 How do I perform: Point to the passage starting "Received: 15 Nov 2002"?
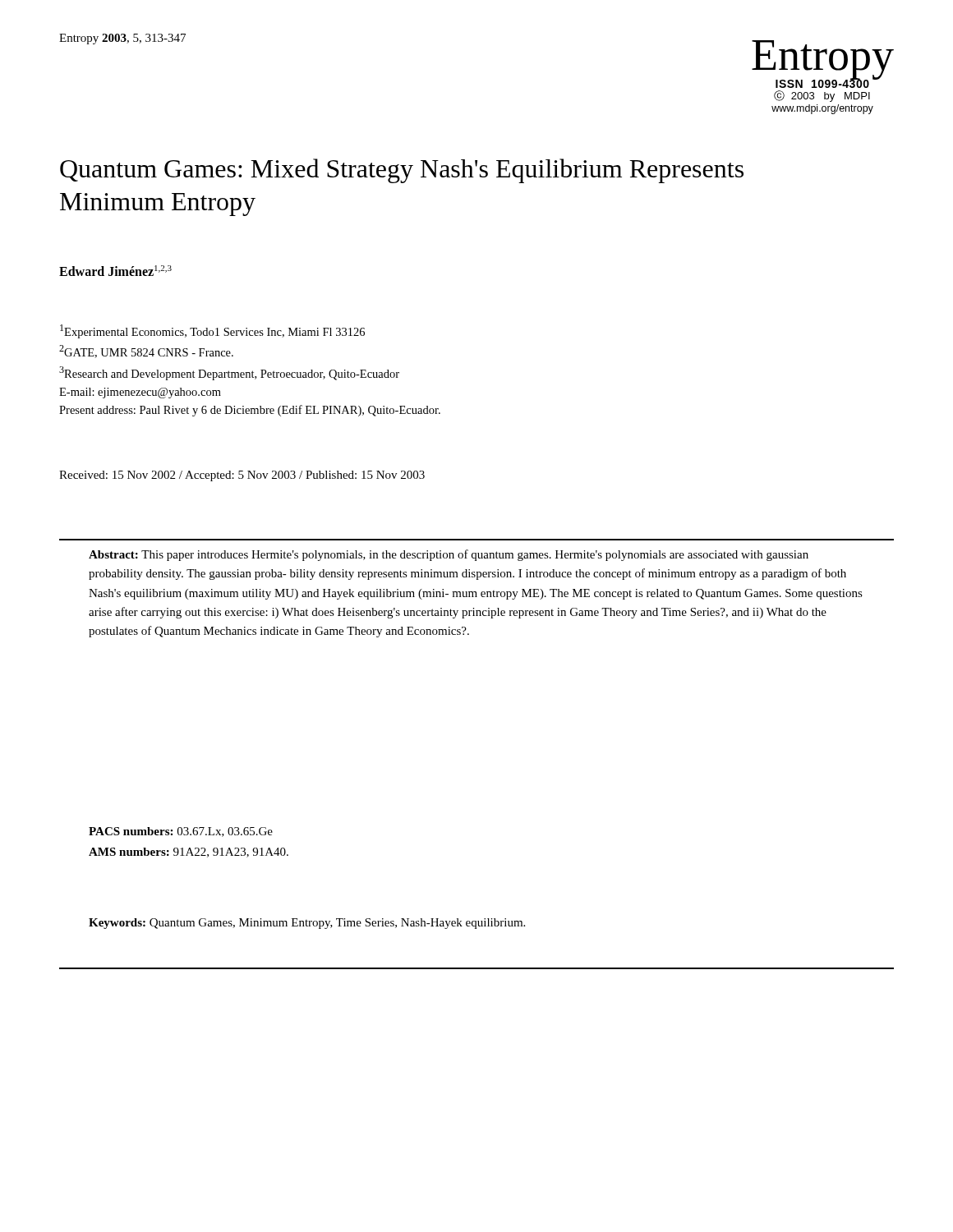pyautogui.click(x=242, y=475)
